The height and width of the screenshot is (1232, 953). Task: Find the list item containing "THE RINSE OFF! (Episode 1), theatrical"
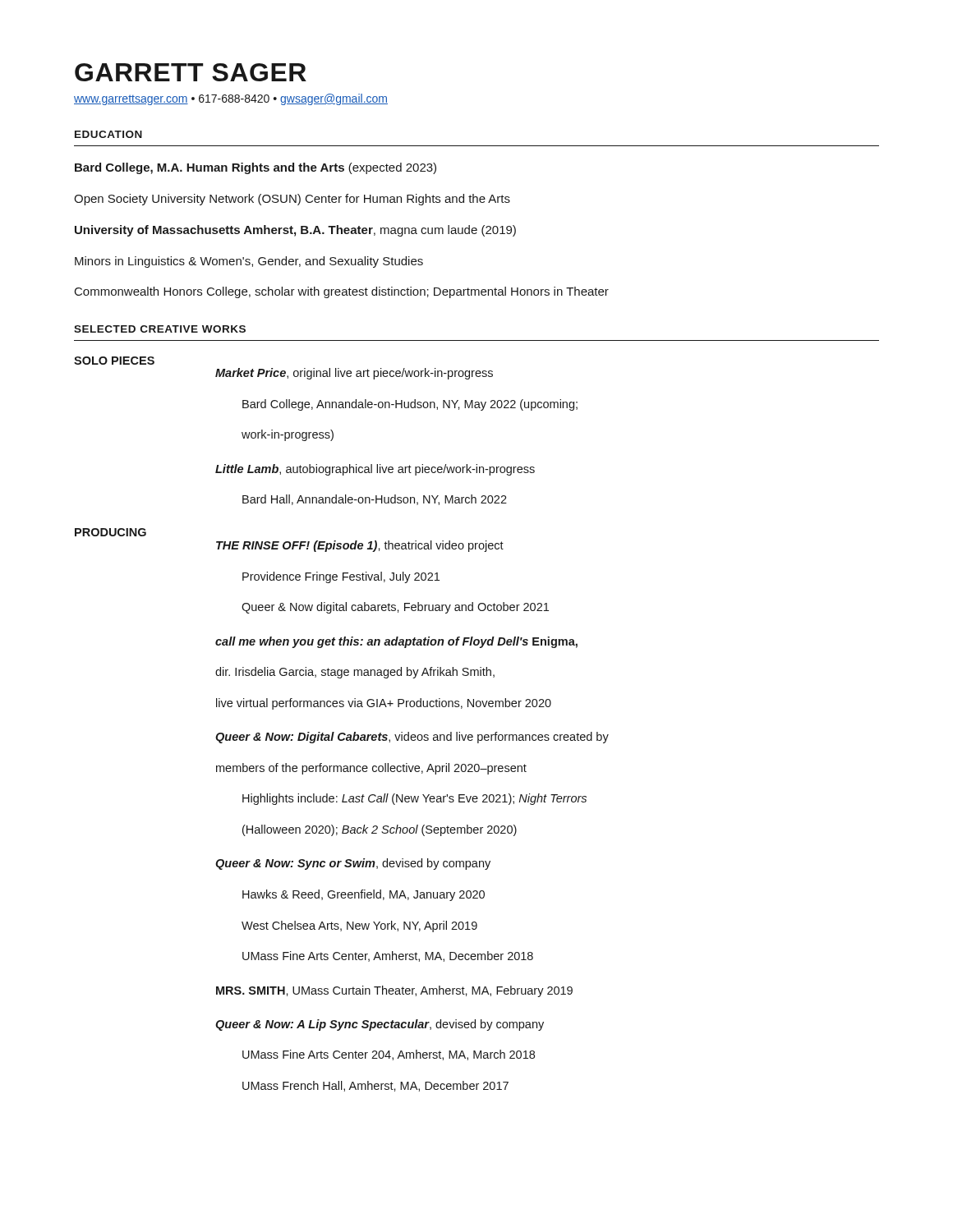pyautogui.click(x=360, y=546)
